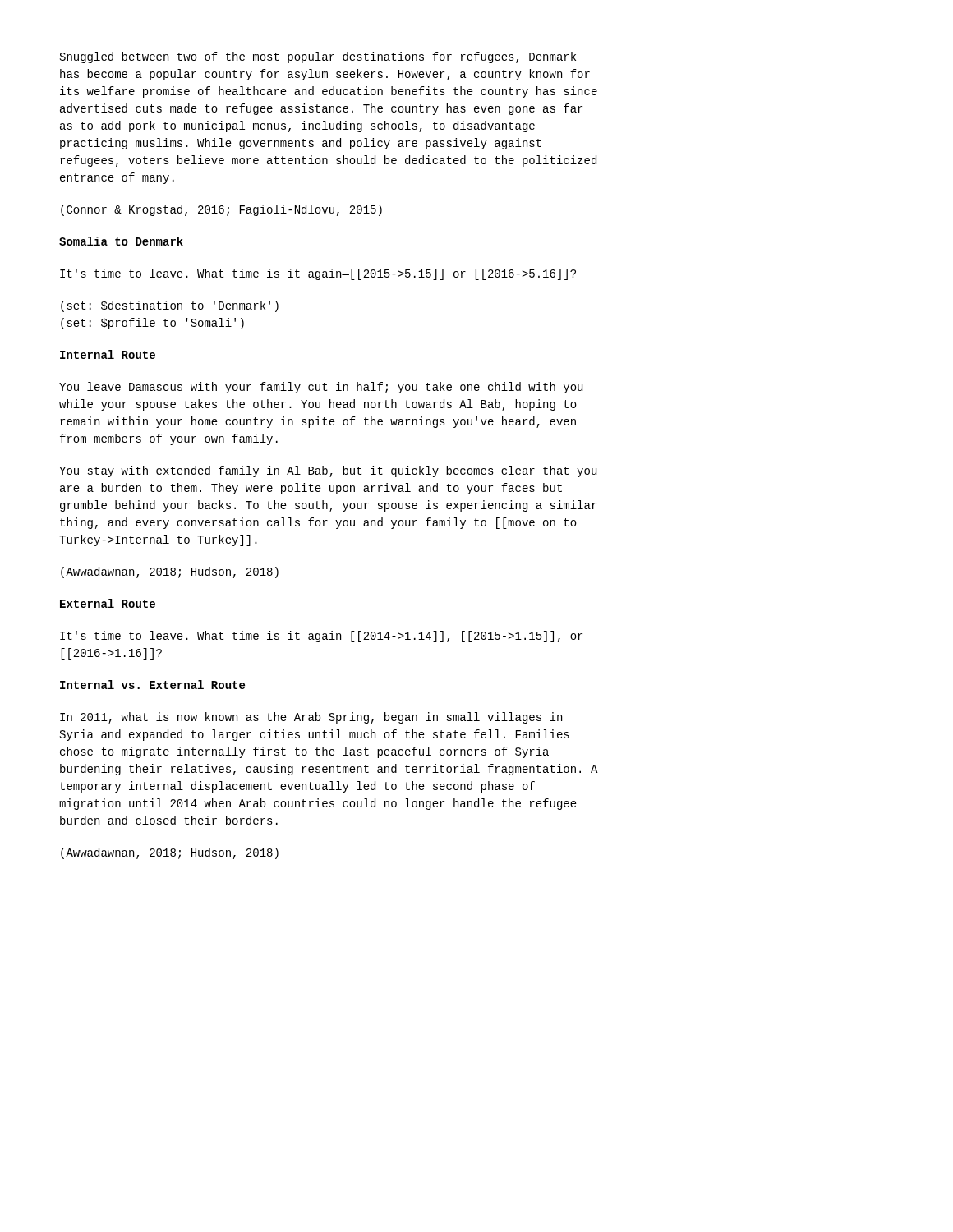This screenshot has height=1232, width=953.
Task: Locate the text "Somalia to Denmark"
Action: coord(121,242)
